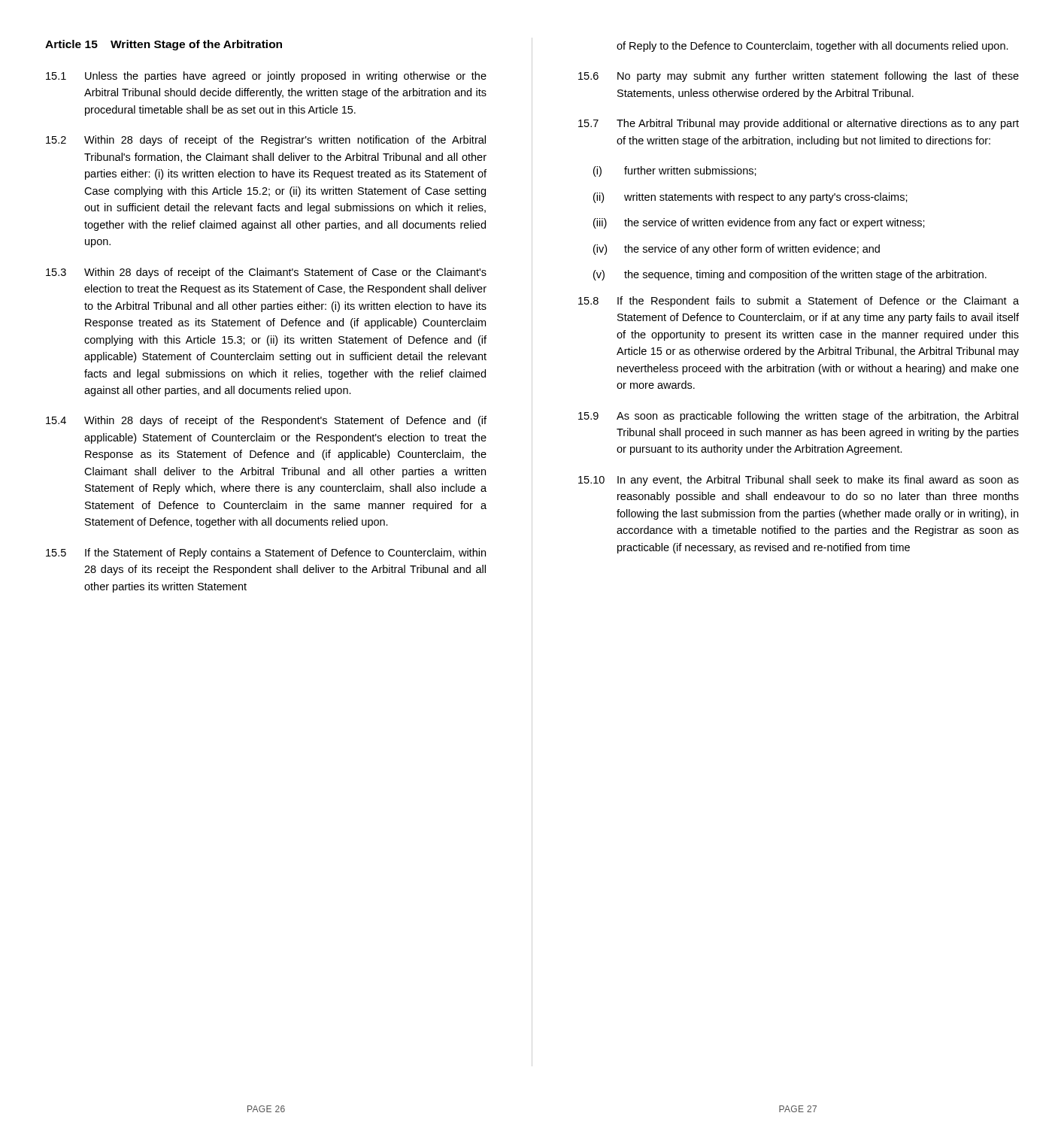
Task: Point to the passage starting "15.7 The Arbitral Tribunal may provide"
Action: [x=798, y=132]
